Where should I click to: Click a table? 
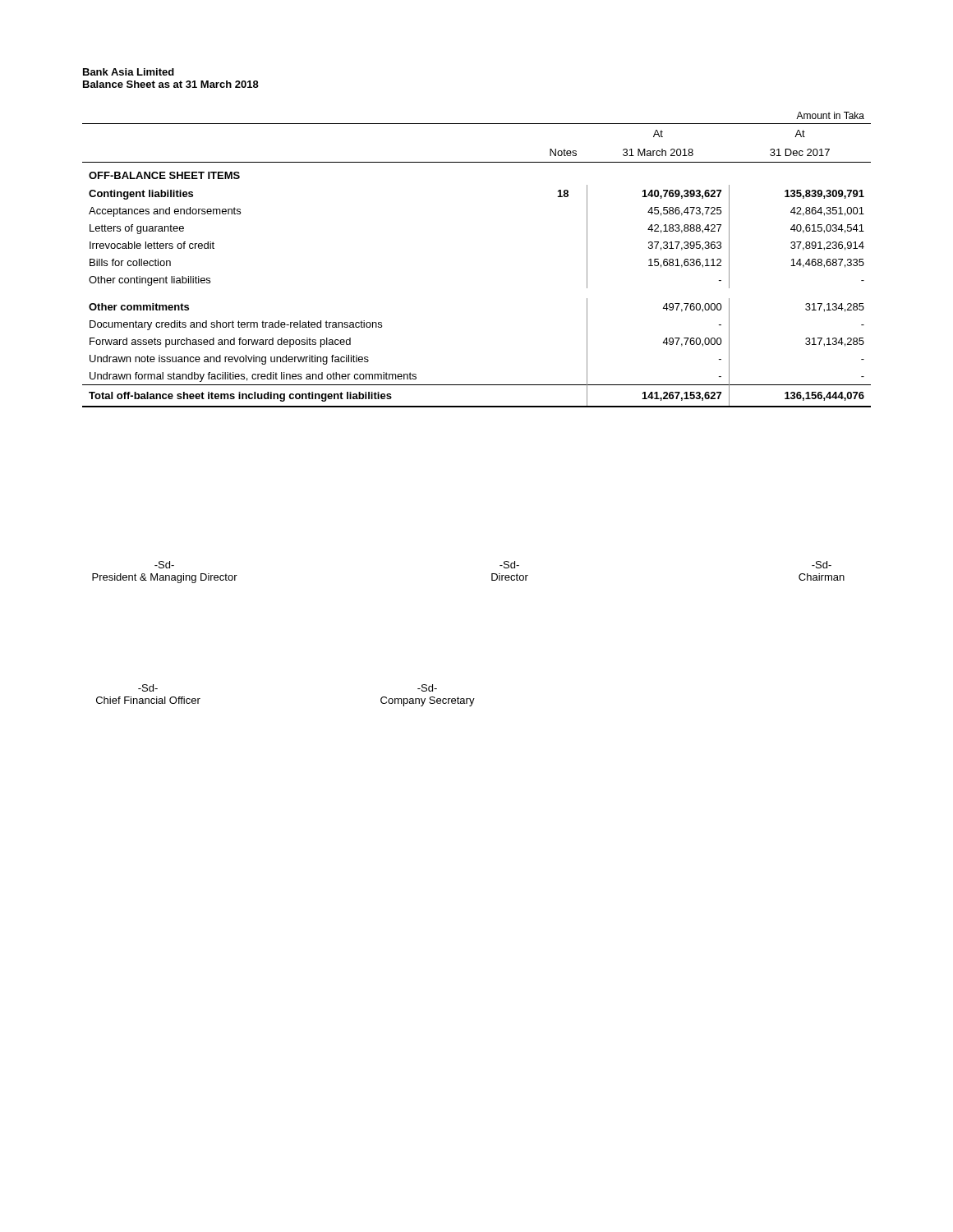tap(476, 257)
